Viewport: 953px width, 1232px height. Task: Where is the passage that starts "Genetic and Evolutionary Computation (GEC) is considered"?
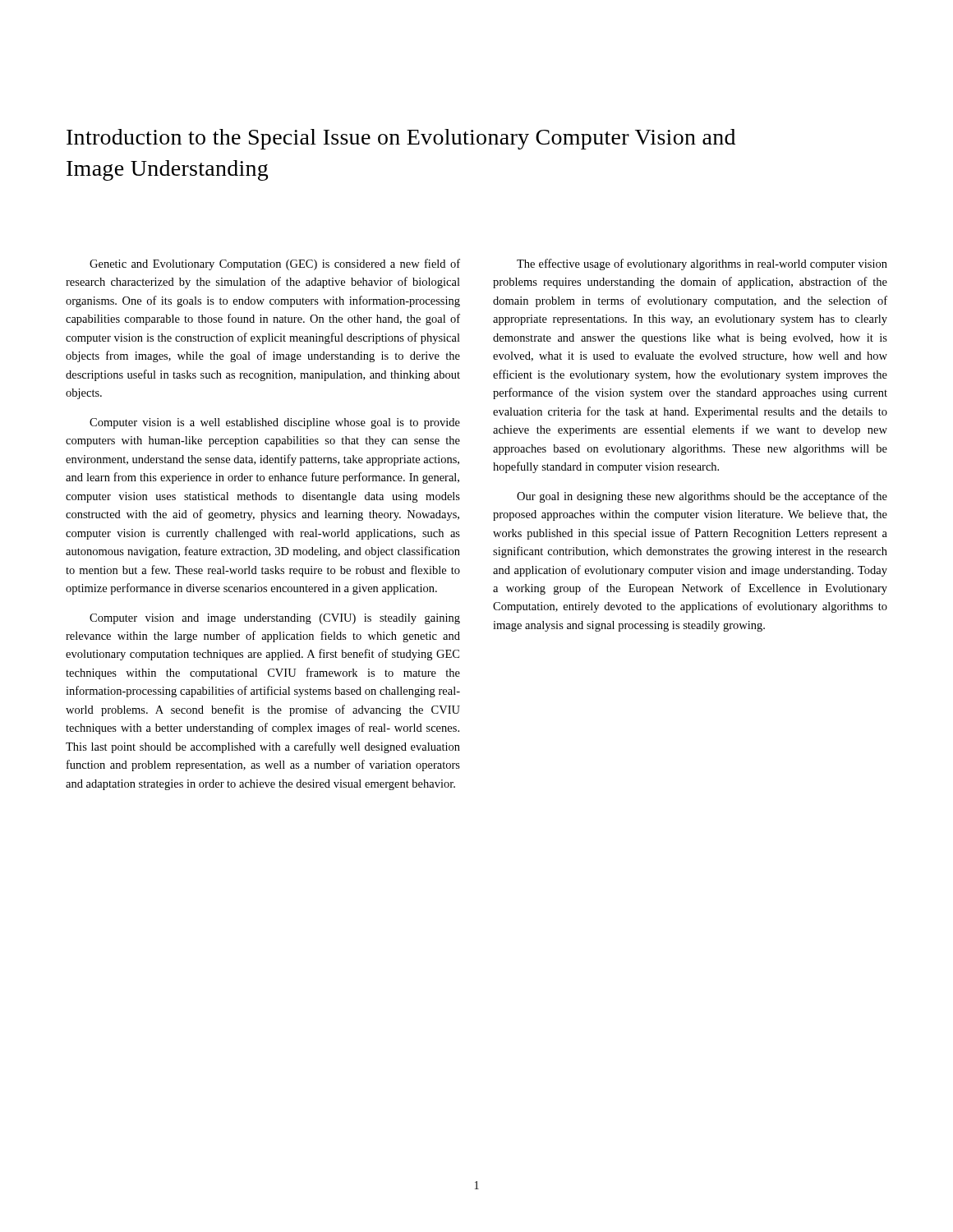click(263, 524)
